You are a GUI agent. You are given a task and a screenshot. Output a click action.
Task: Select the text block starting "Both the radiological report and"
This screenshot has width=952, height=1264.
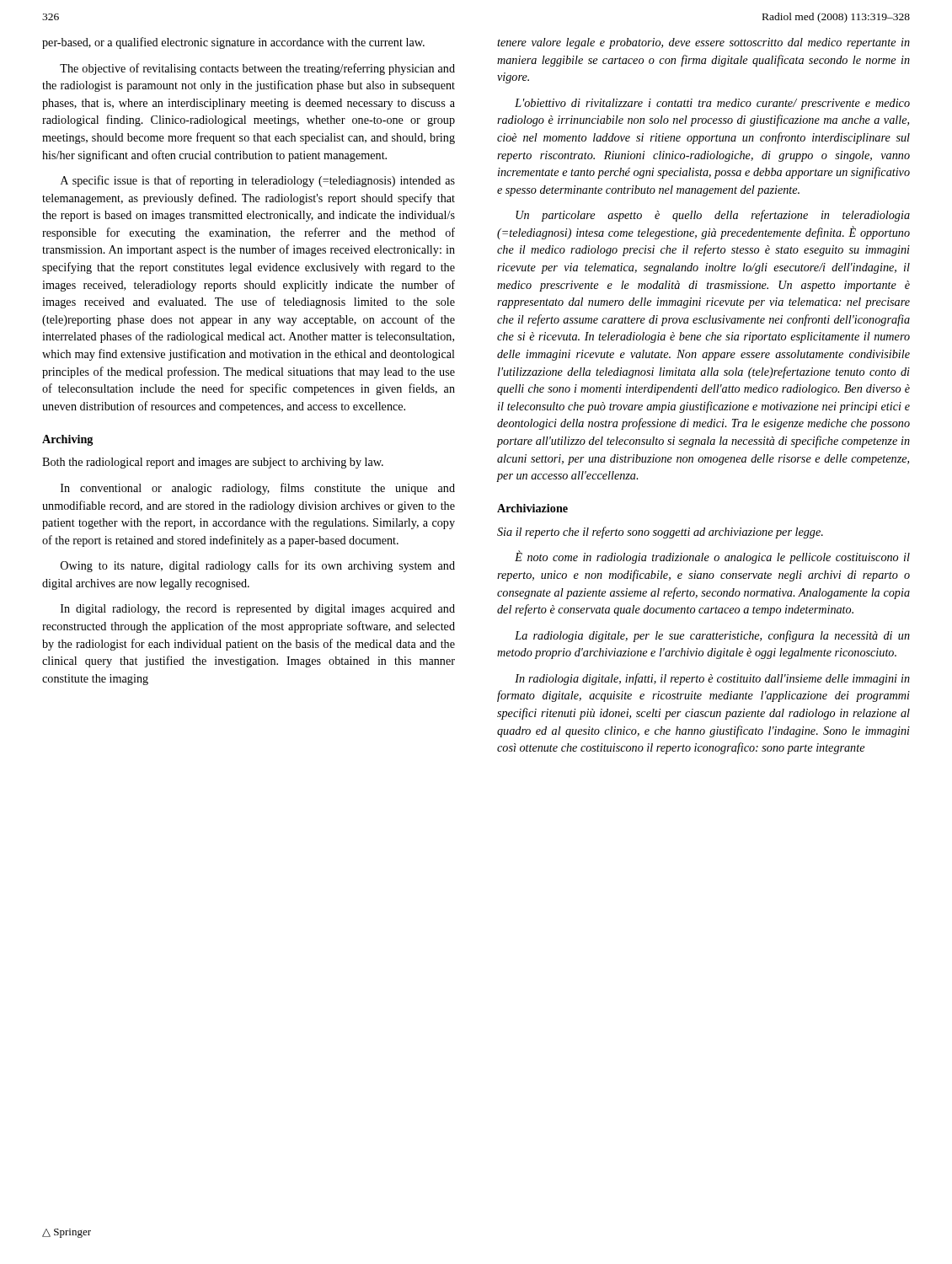pyautogui.click(x=249, y=462)
